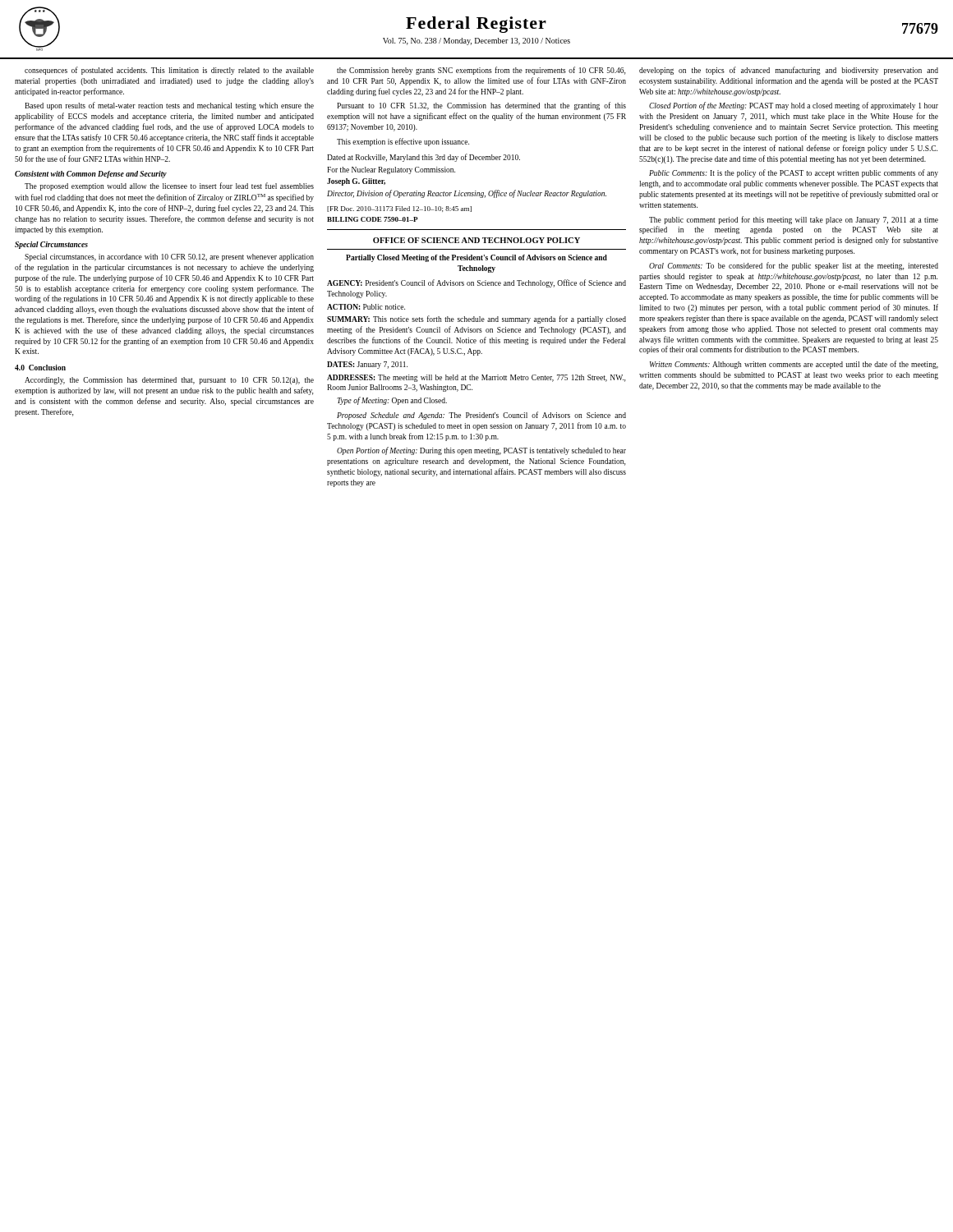Point to the element starting "Proposed Schedule and Agenda: The President's Council of"
This screenshot has width=953, height=1232.
click(476, 426)
